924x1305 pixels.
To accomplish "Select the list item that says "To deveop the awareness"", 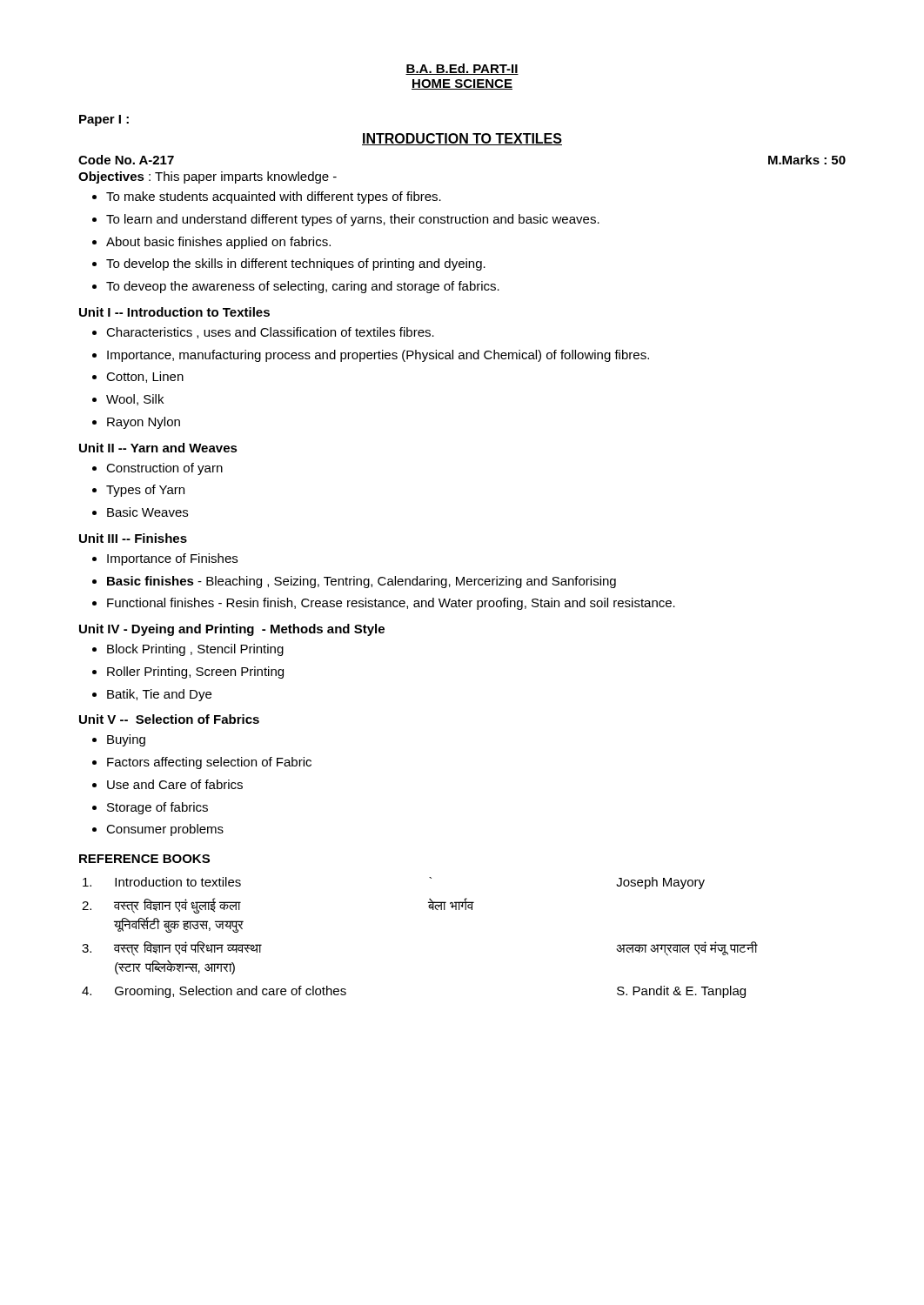I will click(462, 286).
